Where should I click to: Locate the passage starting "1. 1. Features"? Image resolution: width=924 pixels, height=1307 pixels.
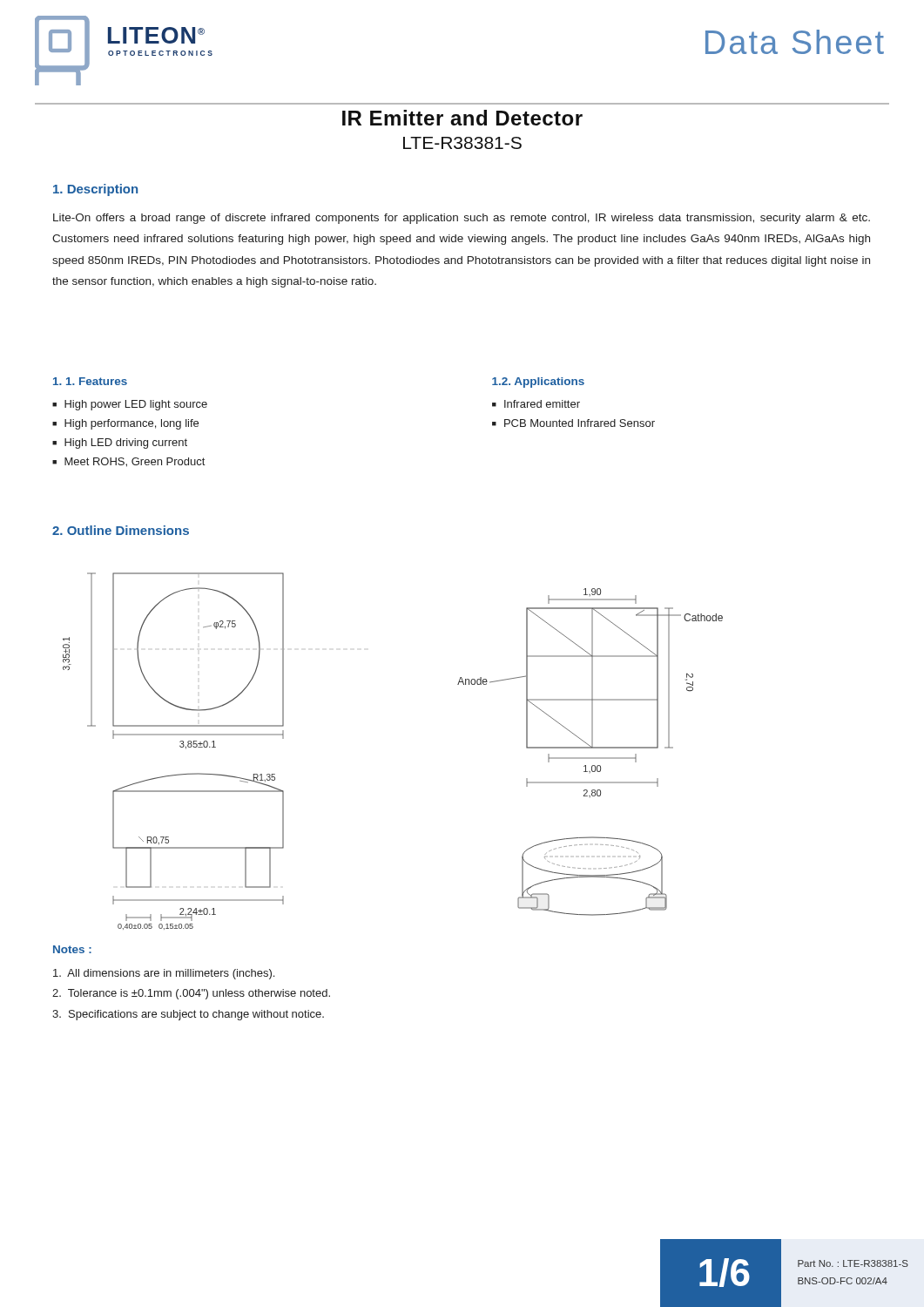click(90, 381)
